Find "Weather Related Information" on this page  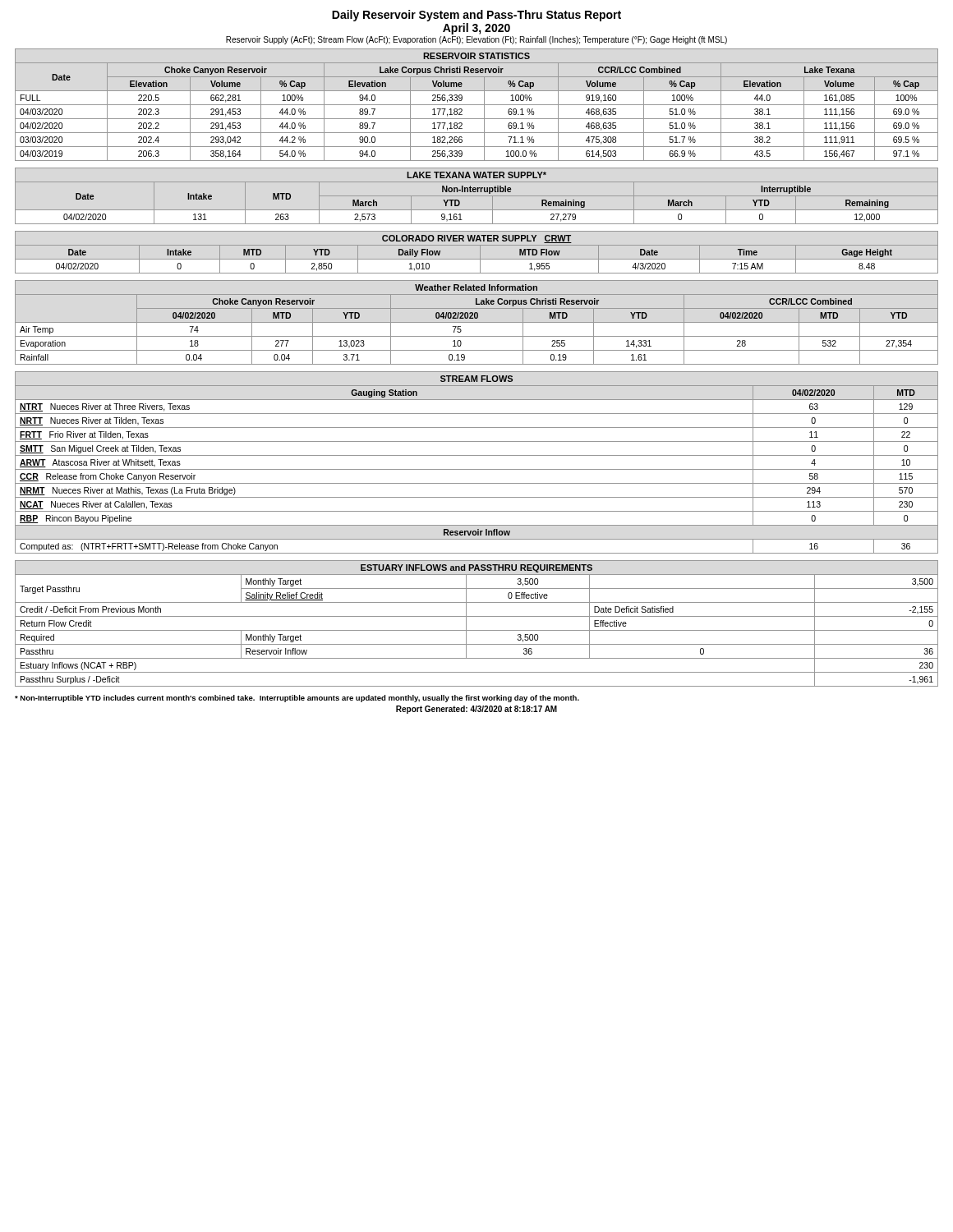(476, 287)
